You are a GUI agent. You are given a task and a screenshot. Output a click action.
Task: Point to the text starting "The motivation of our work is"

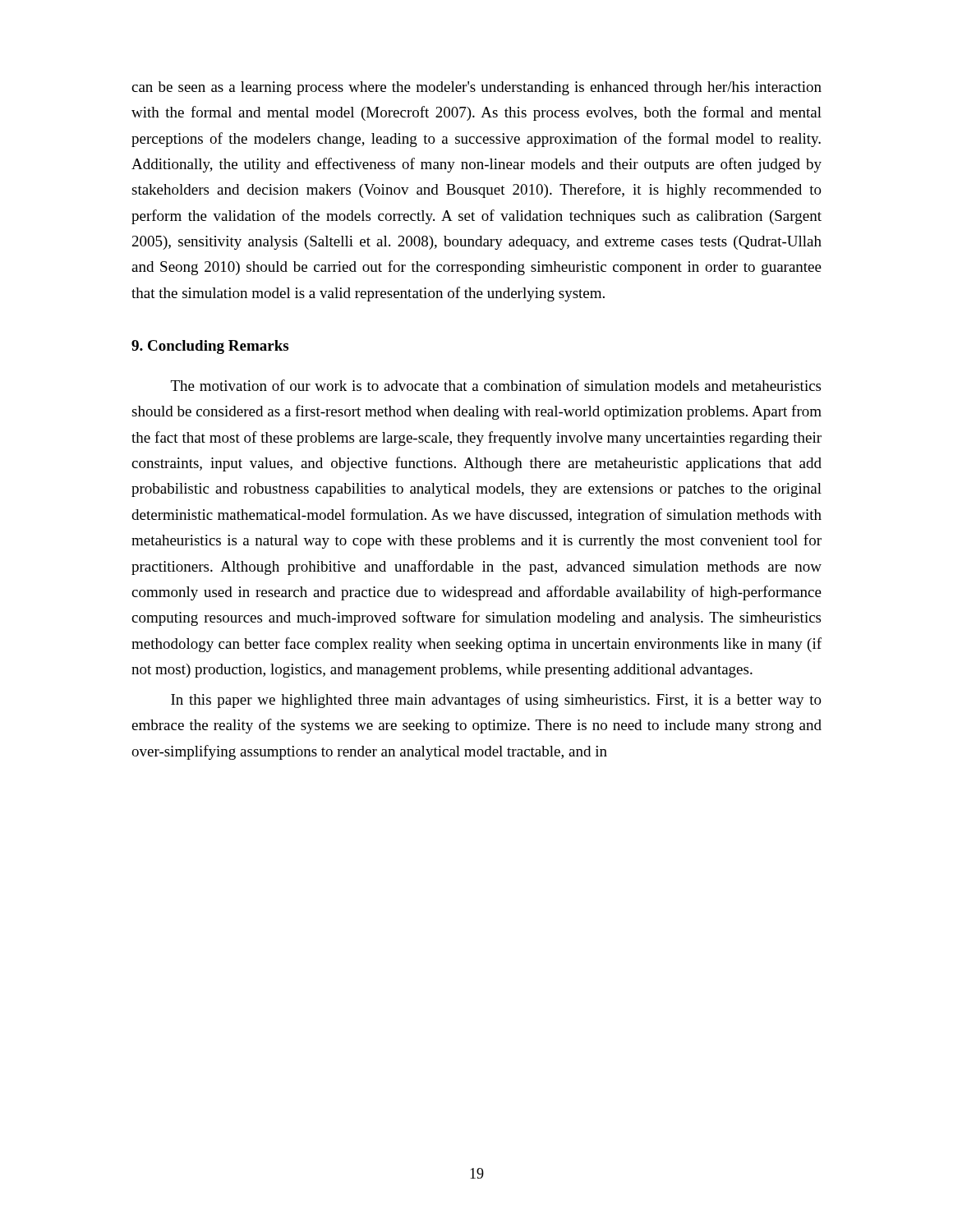pyautogui.click(x=476, y=568)
